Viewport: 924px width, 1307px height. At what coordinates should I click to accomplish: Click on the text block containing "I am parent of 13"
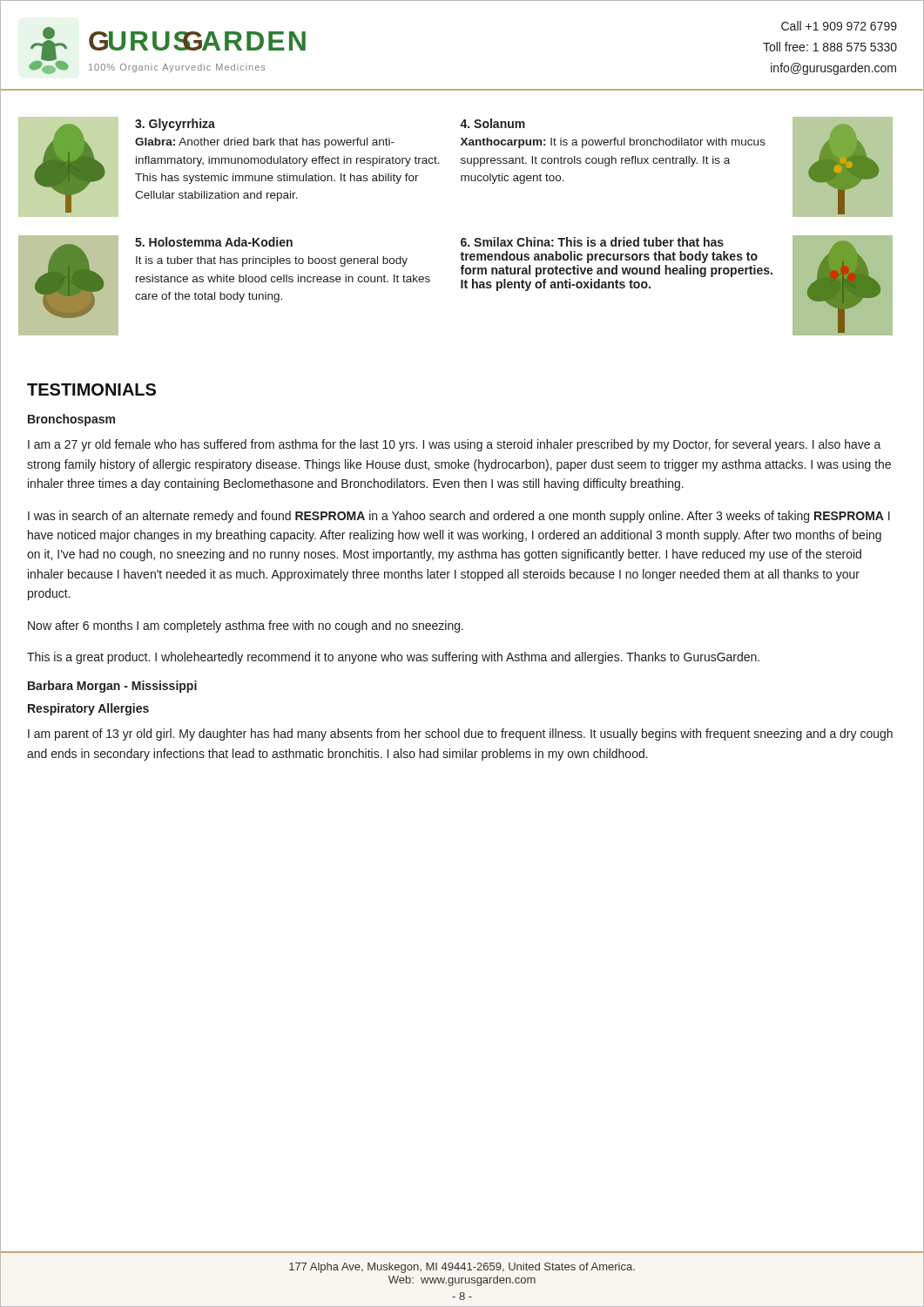click(460, 744)
